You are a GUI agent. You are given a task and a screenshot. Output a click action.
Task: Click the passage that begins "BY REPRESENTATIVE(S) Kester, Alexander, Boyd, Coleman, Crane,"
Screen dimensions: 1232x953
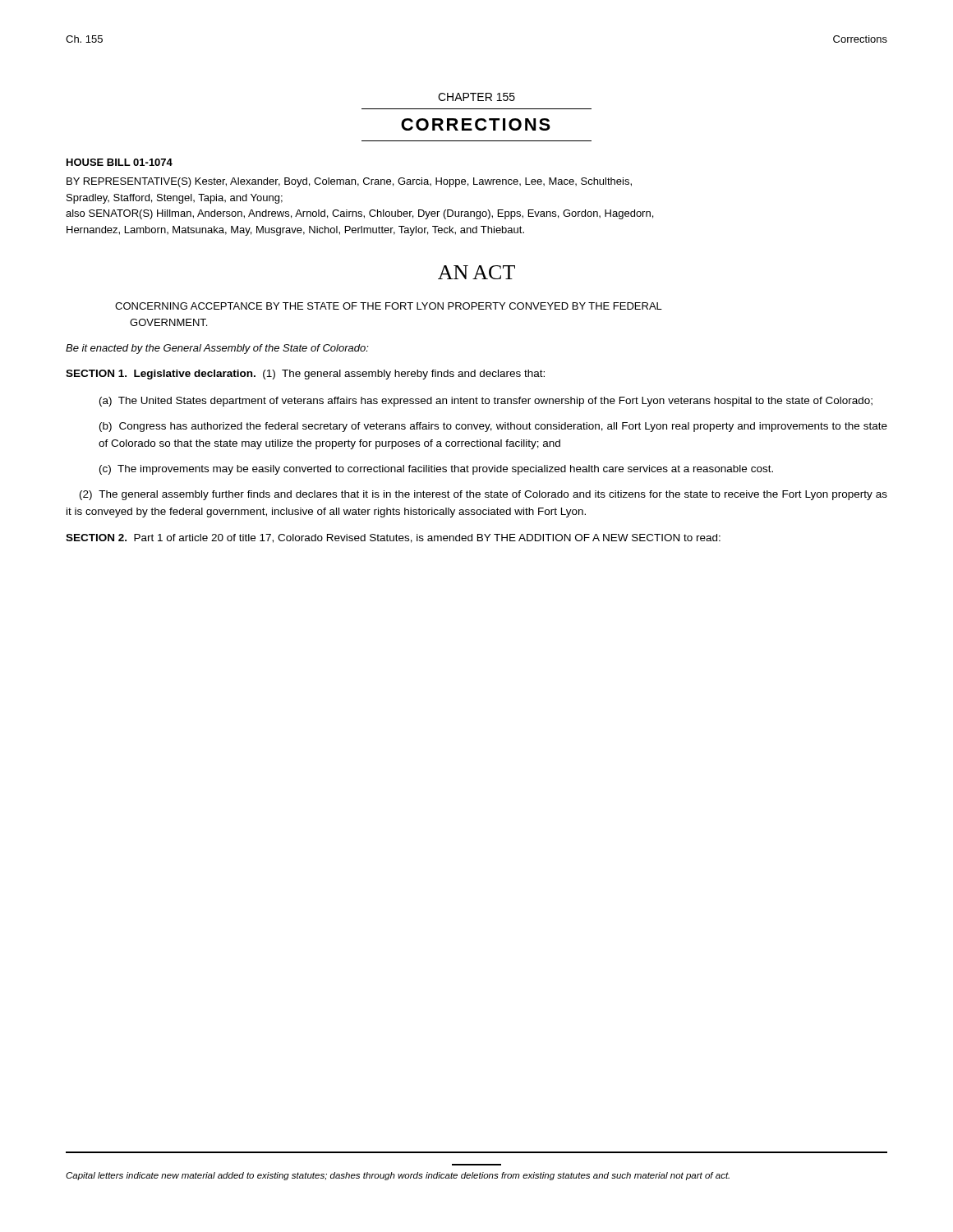360,205
